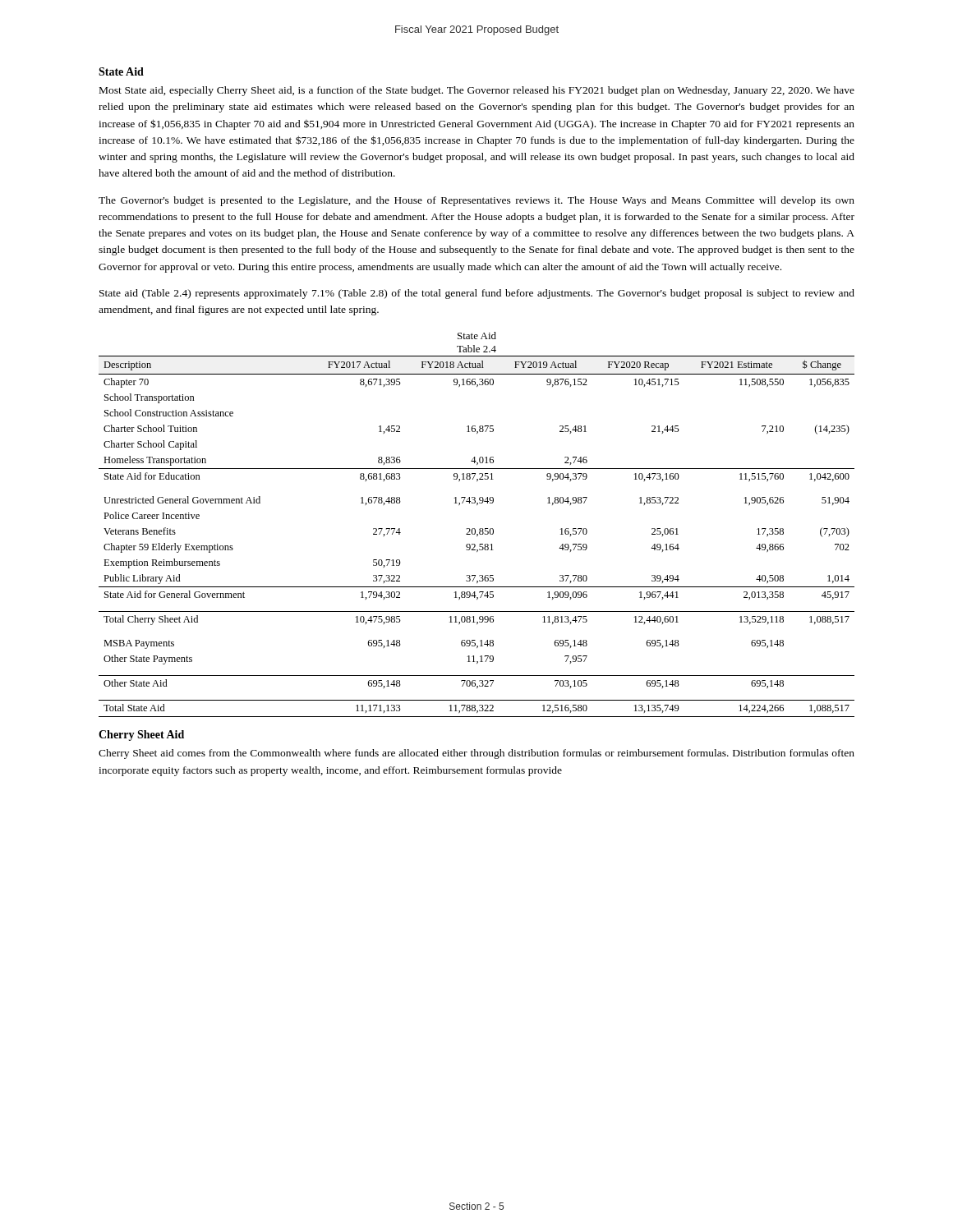The image size is (953, 1232).
Task: Select the table that reads "FY2021 Estimate"
Action: coord(476,523)
